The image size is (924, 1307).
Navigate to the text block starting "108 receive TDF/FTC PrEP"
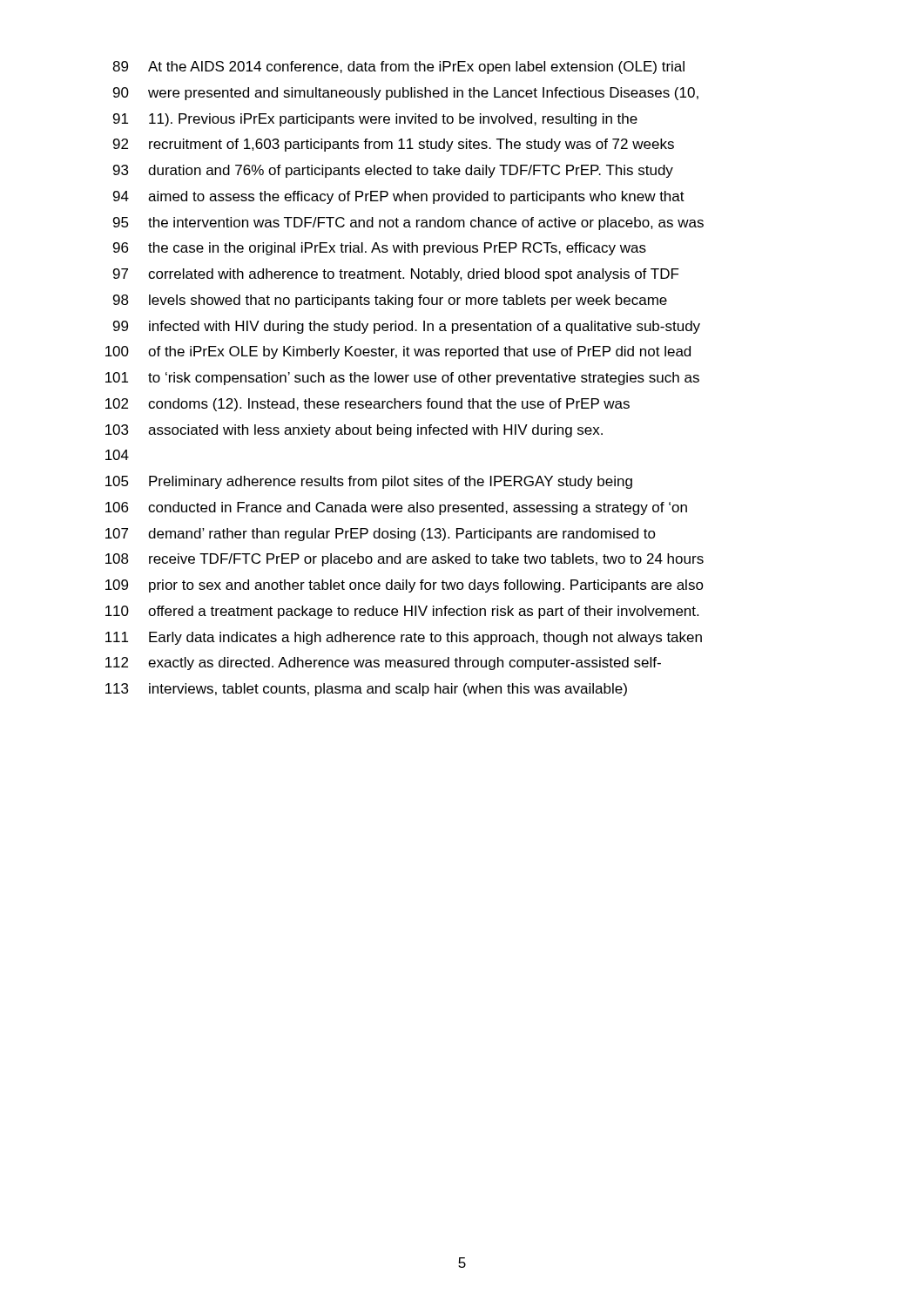tap(471, 560)
